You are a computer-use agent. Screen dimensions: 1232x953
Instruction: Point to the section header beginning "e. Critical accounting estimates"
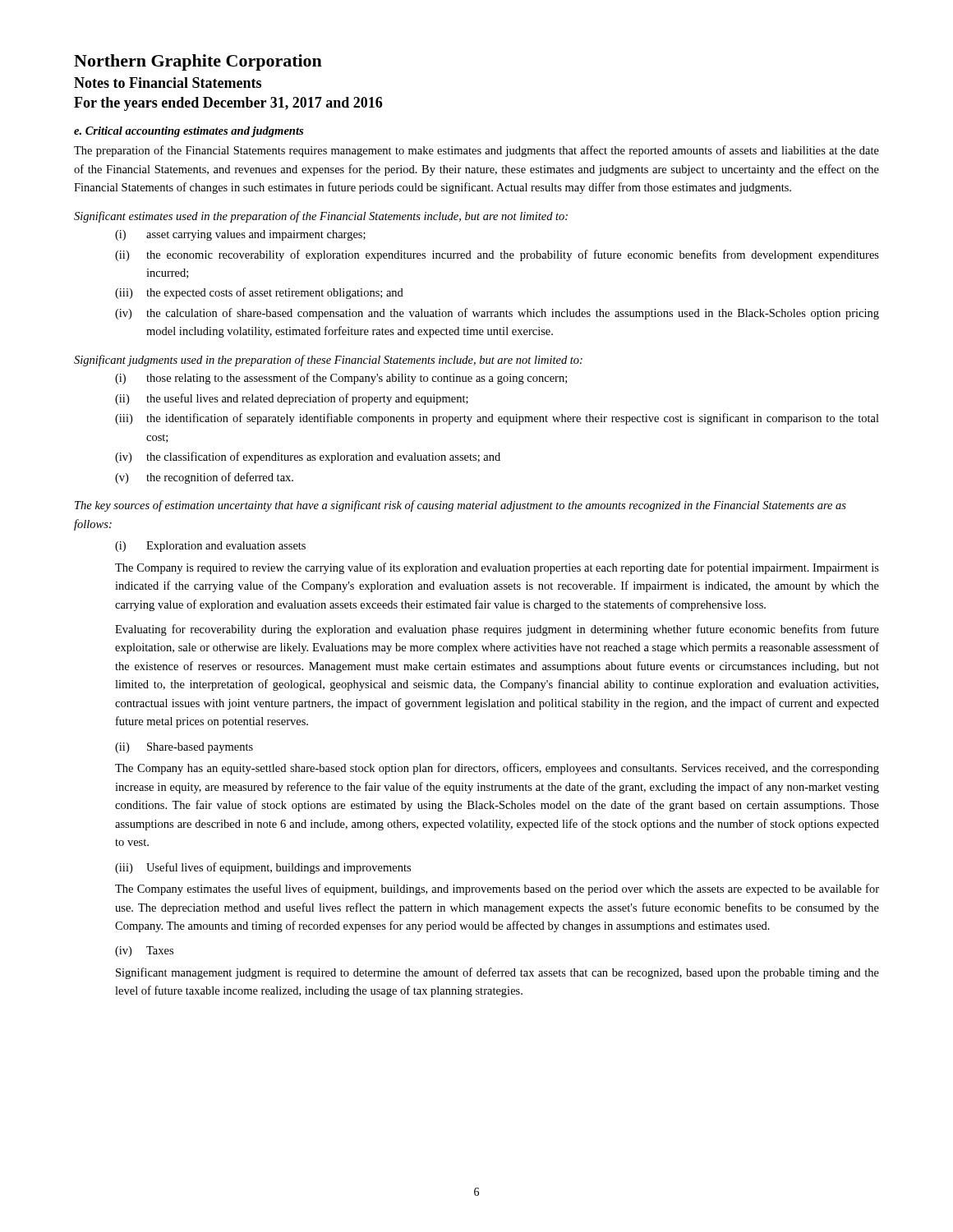189,131
